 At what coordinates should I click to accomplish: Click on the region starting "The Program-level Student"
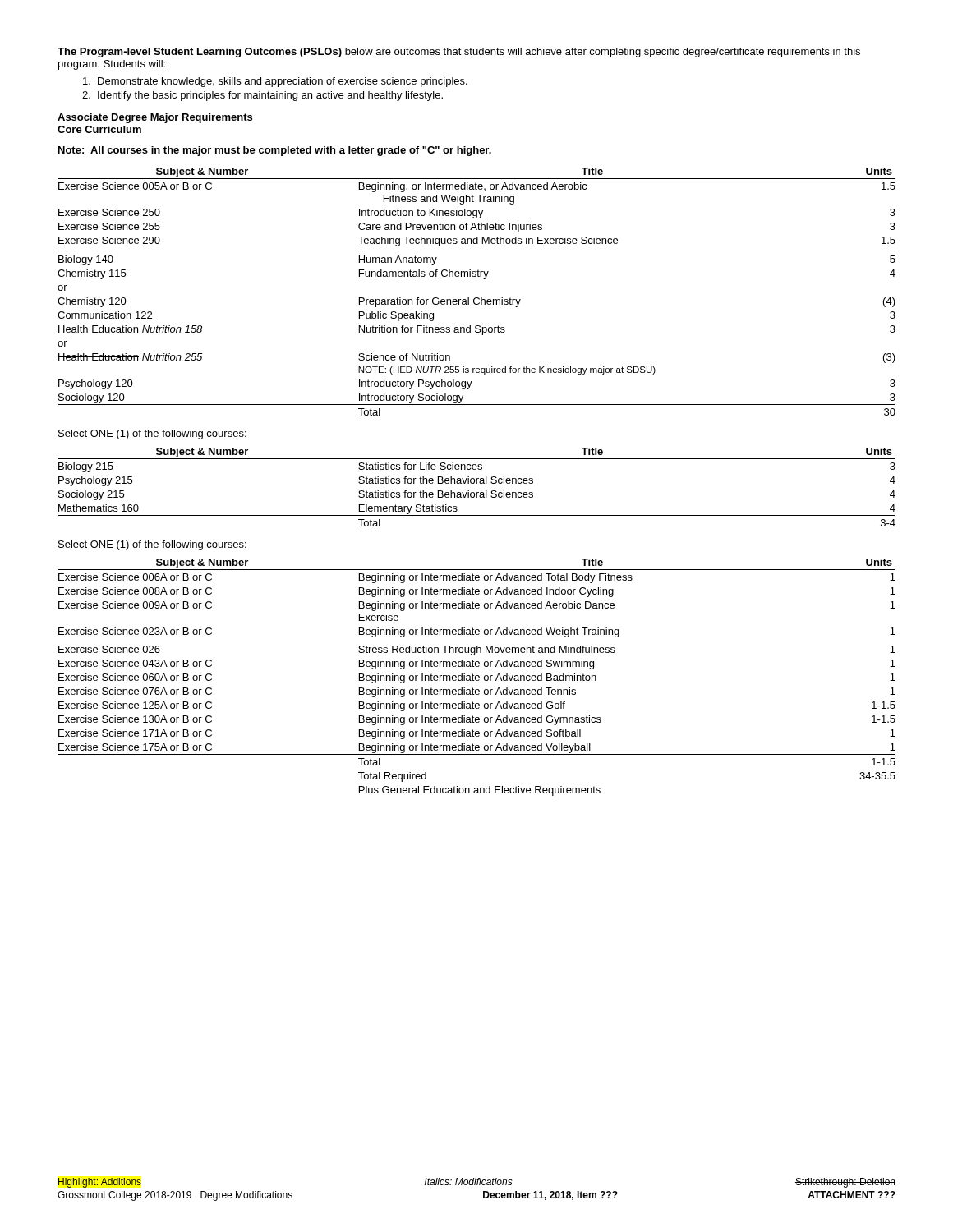pos(459,58)
